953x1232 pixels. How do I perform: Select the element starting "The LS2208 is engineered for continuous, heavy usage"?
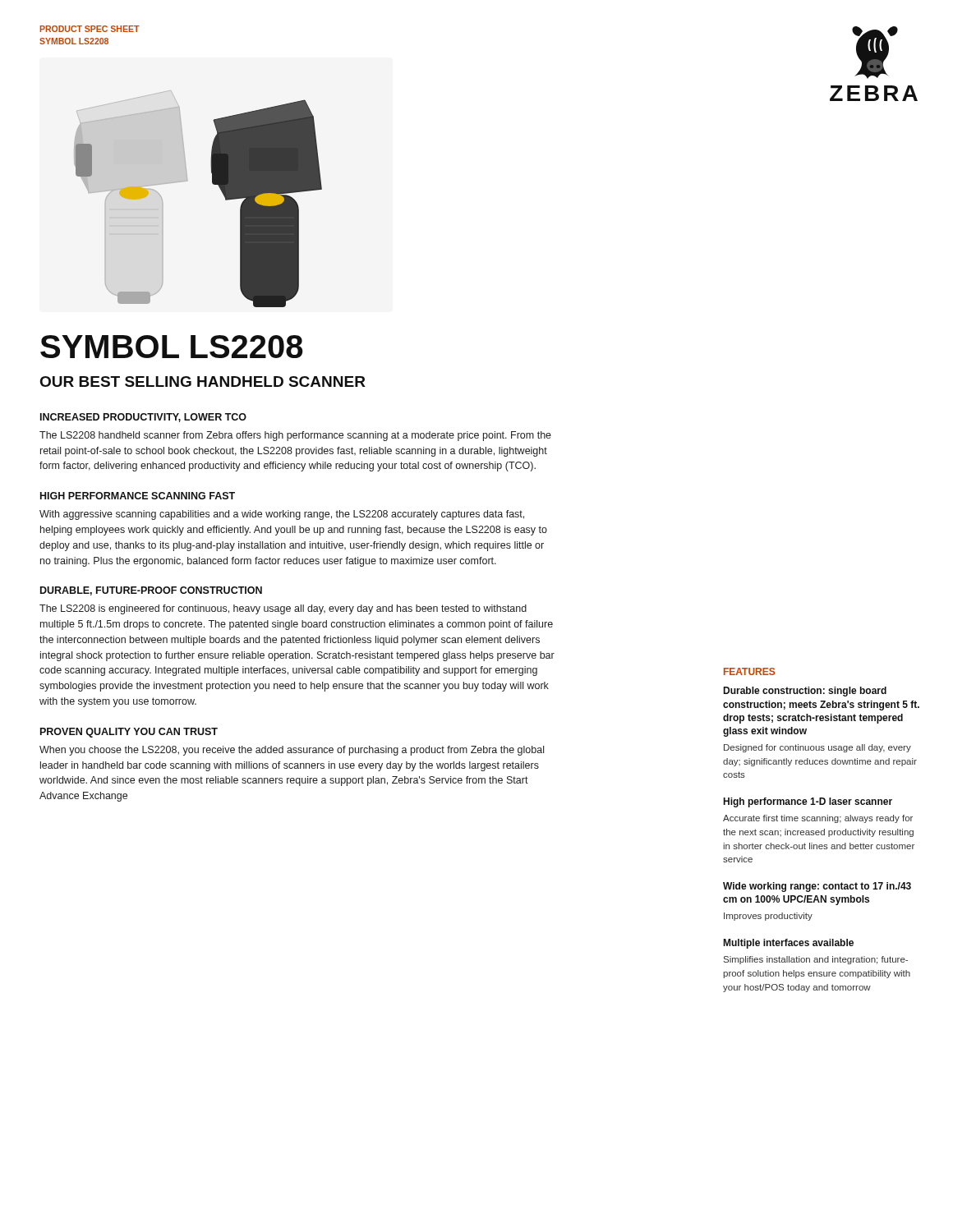(x=298, y=655)
